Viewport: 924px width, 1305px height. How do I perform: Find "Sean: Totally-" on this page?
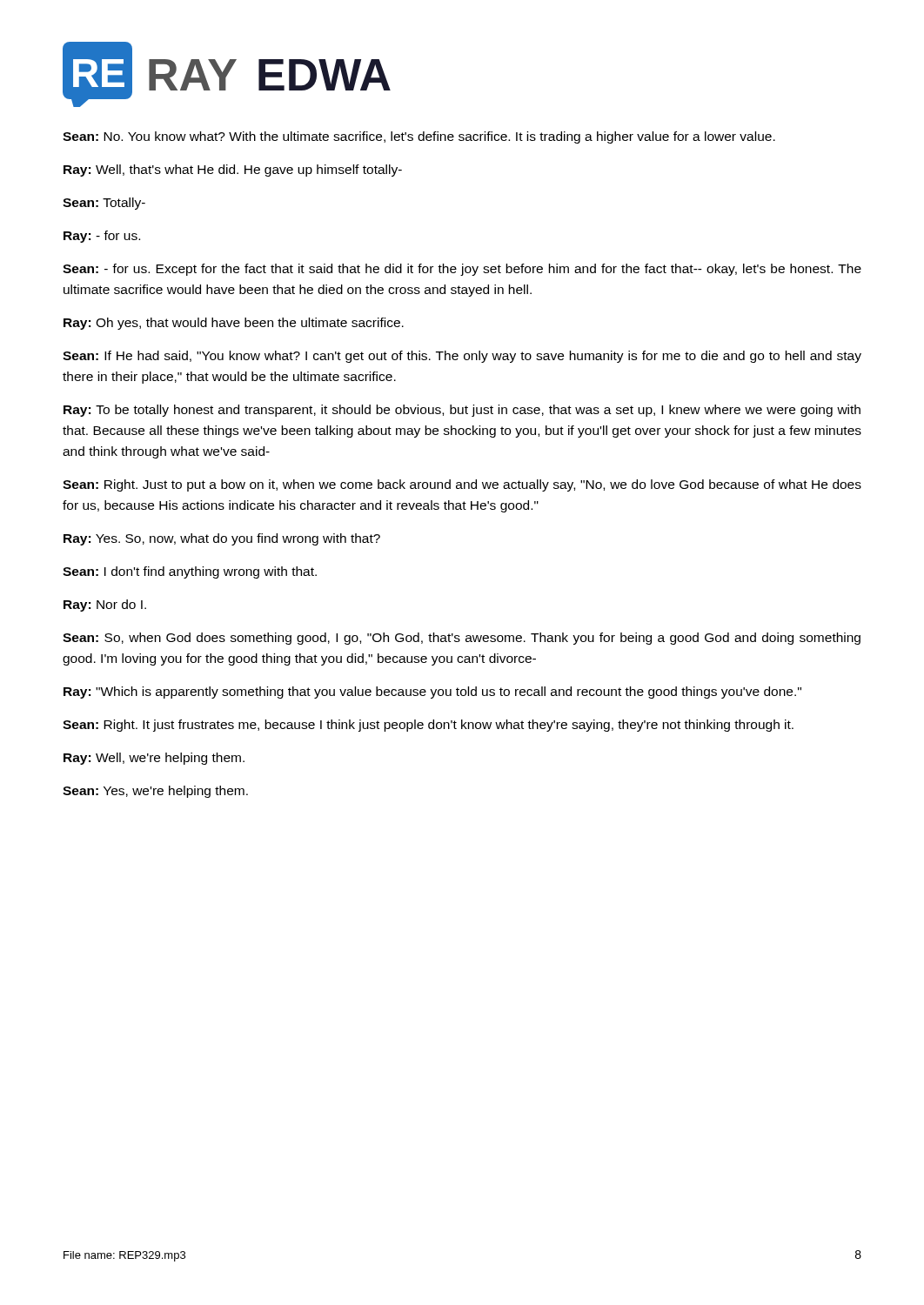tap(104, 202)
